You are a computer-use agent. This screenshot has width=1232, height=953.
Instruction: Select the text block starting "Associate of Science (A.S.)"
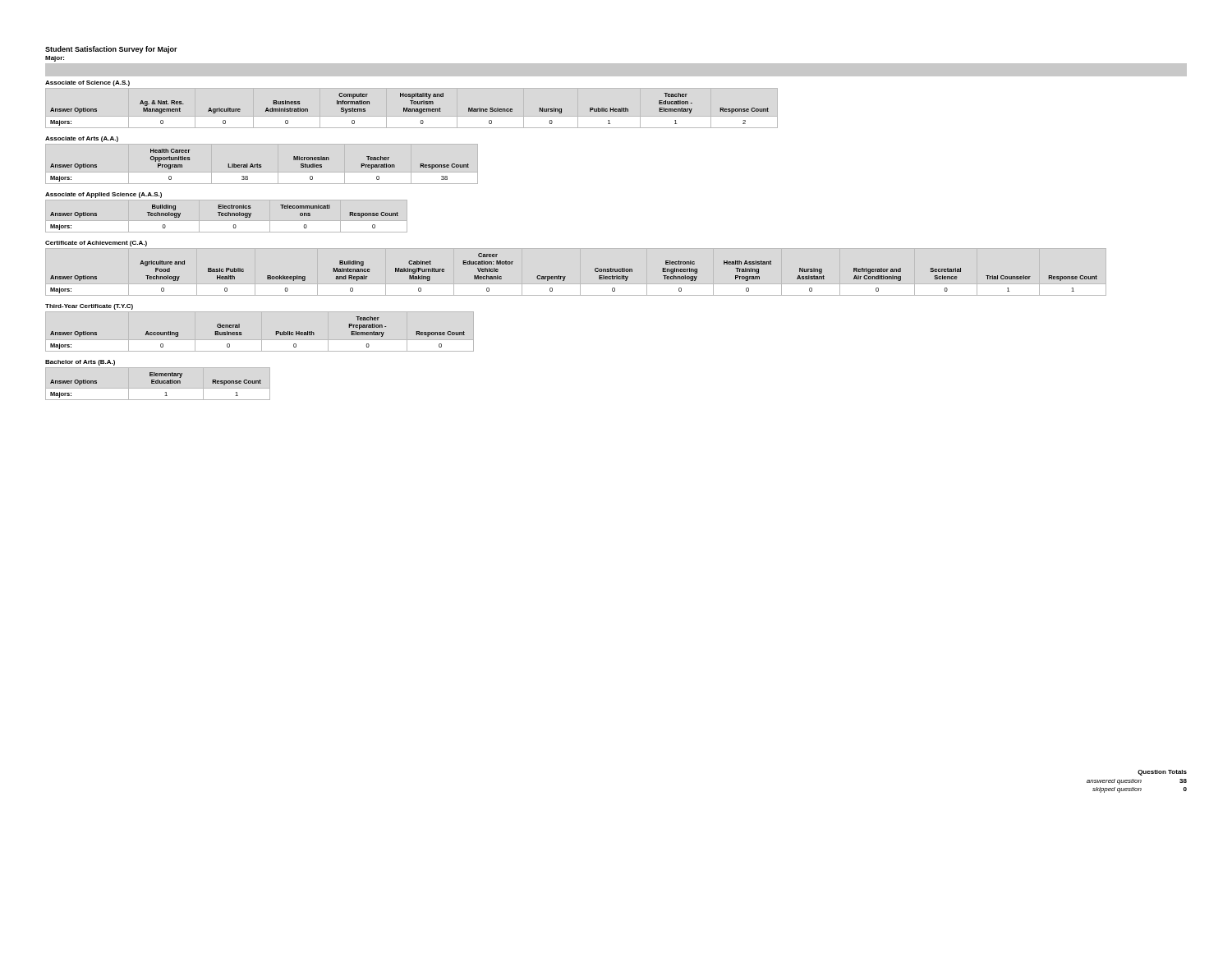click(88, 83)
